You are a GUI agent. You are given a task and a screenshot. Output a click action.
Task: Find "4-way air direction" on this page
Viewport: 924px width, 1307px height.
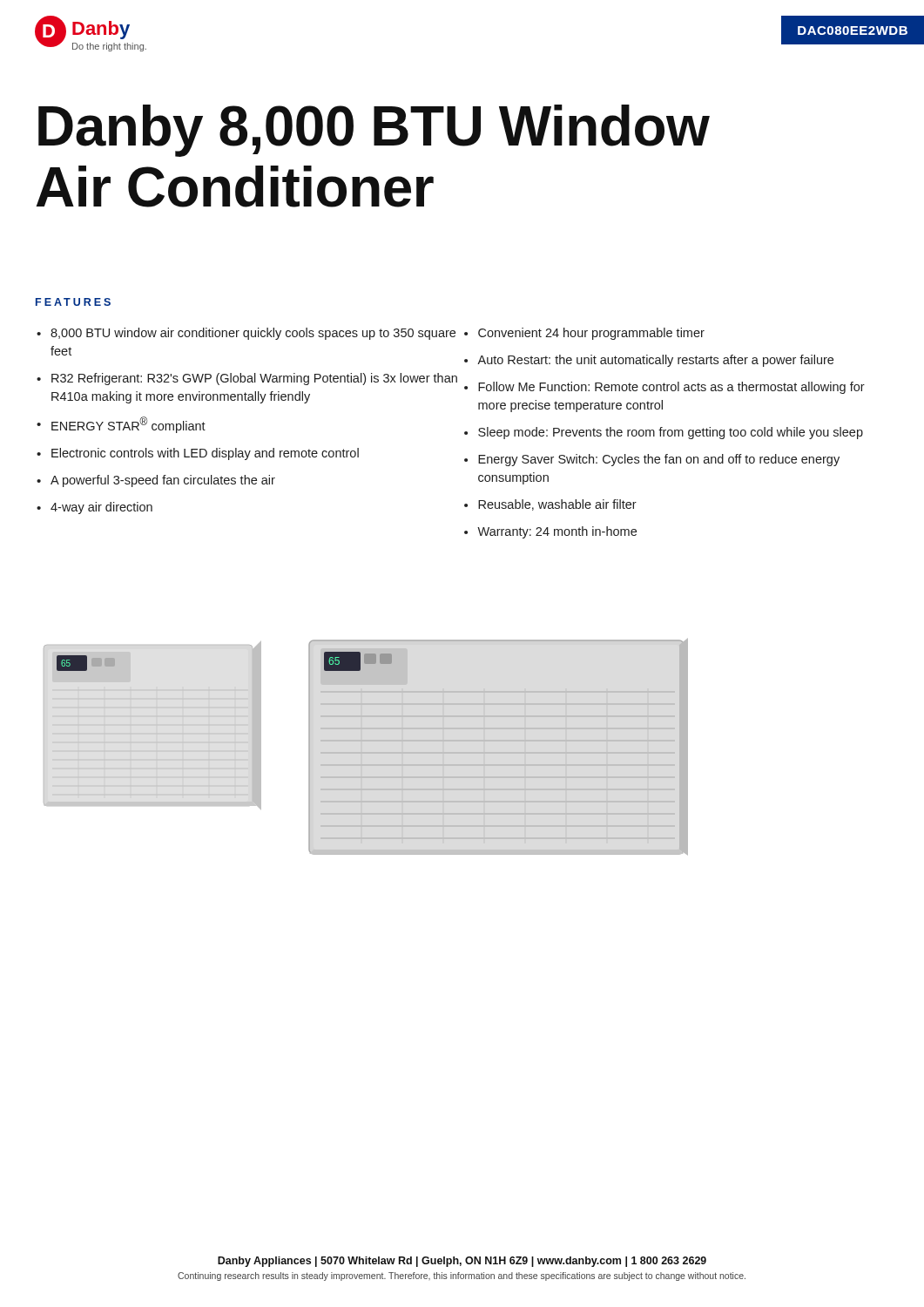point(102,507)
